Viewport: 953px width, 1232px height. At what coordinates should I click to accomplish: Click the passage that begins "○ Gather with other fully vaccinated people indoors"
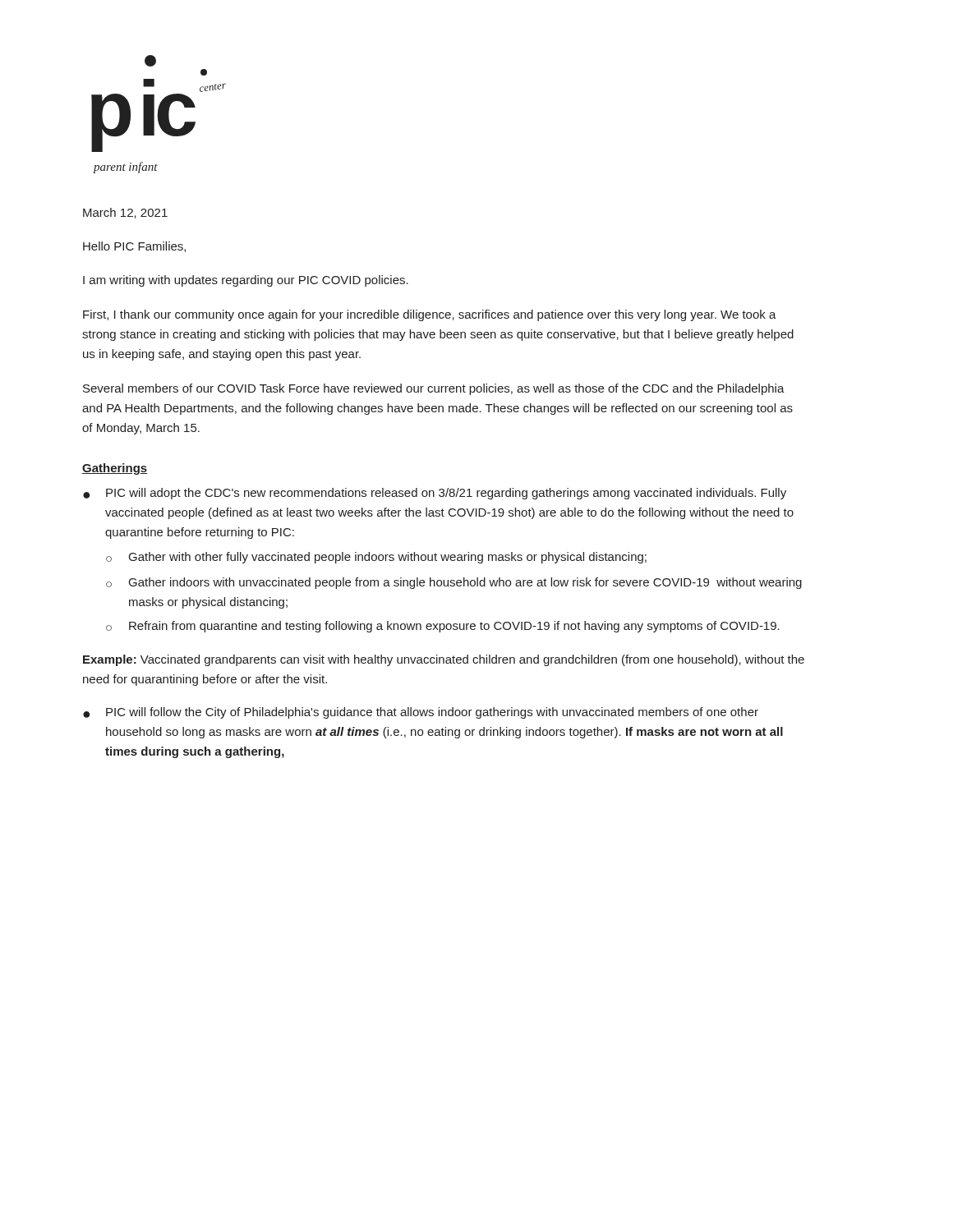[x=455, y=558]
